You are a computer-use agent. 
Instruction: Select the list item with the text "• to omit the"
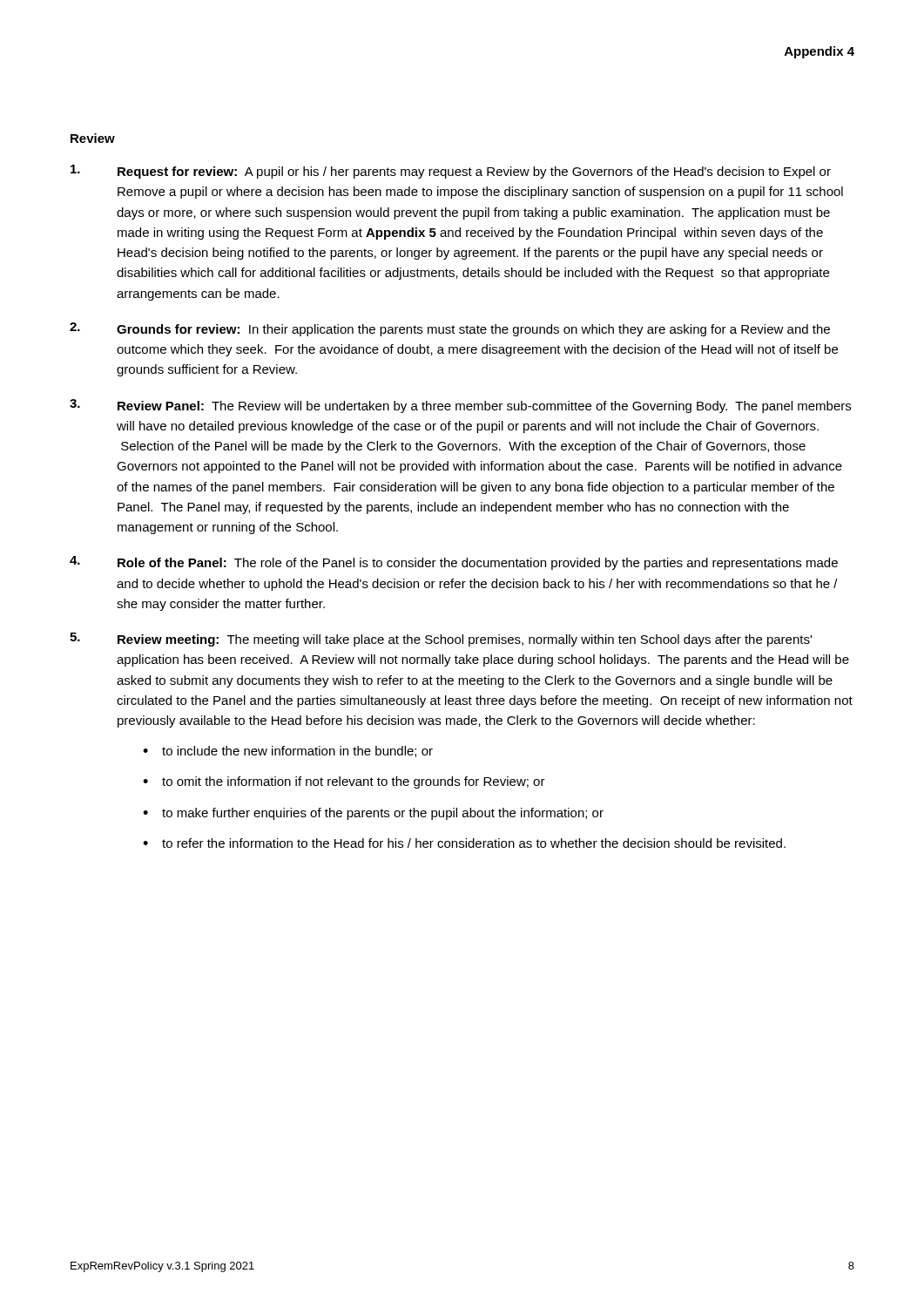tap(344, 783)
